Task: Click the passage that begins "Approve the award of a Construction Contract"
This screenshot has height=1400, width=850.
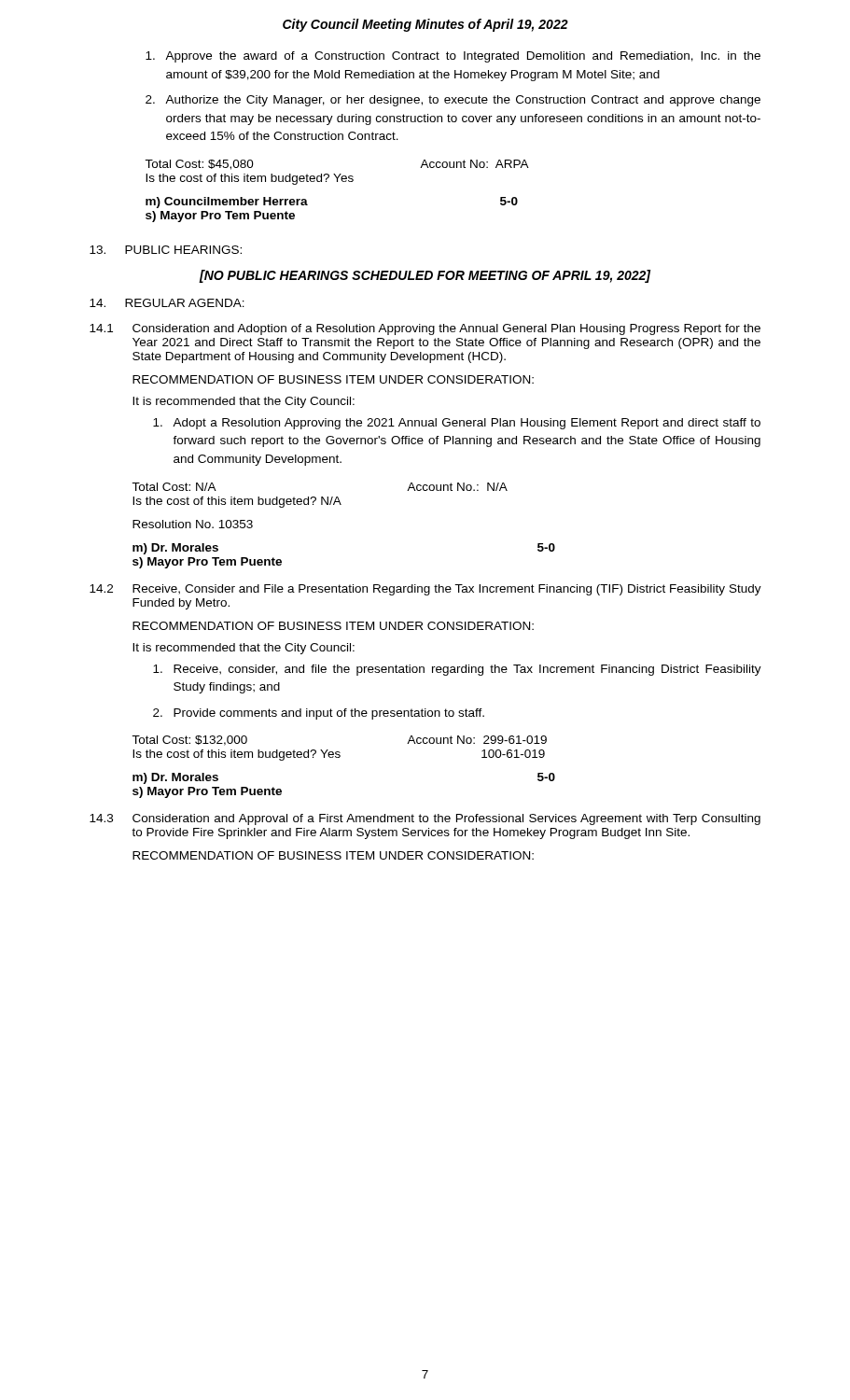Action: (x=453, y=65)
